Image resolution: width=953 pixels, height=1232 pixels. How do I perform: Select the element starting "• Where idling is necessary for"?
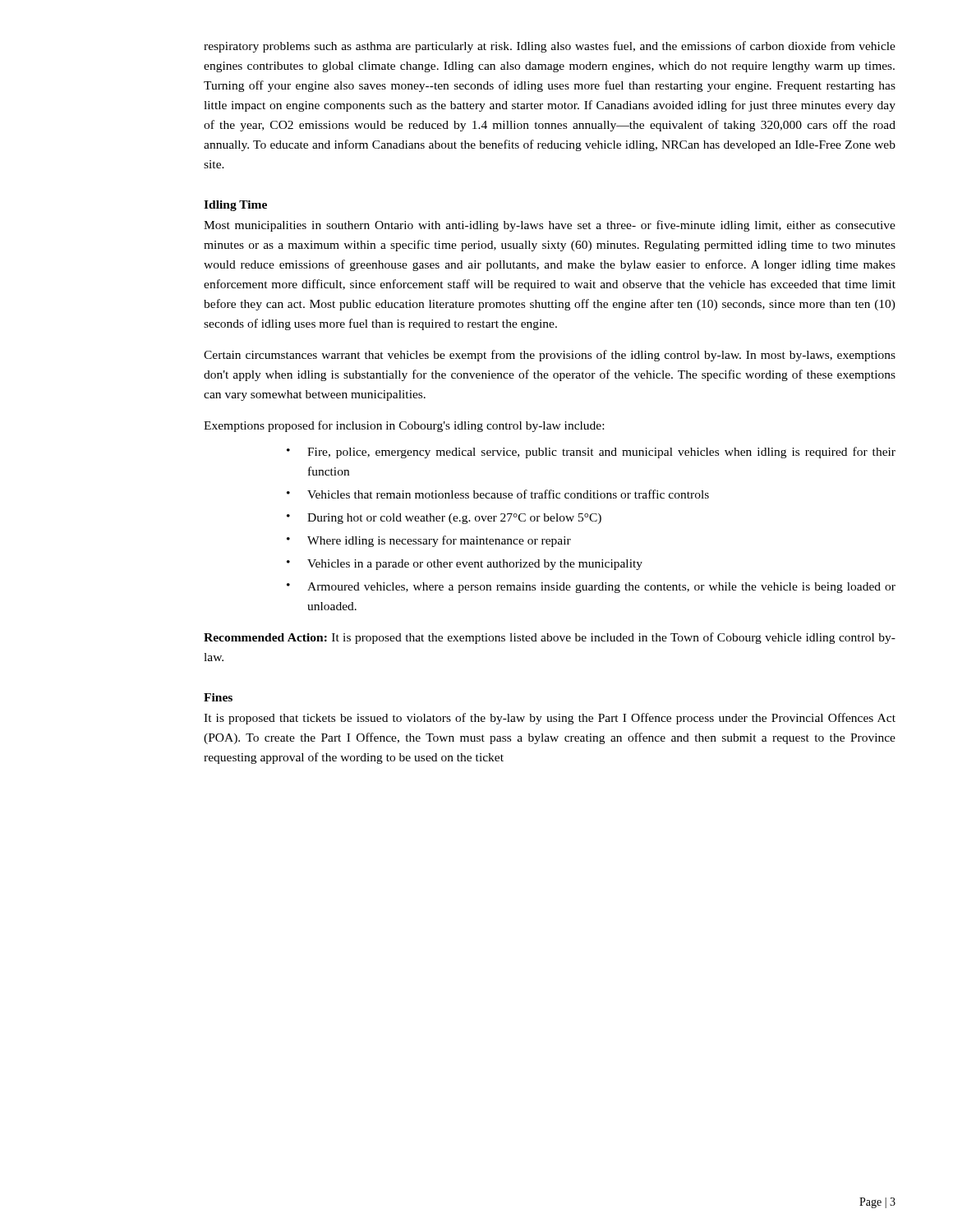click(429, 541)
